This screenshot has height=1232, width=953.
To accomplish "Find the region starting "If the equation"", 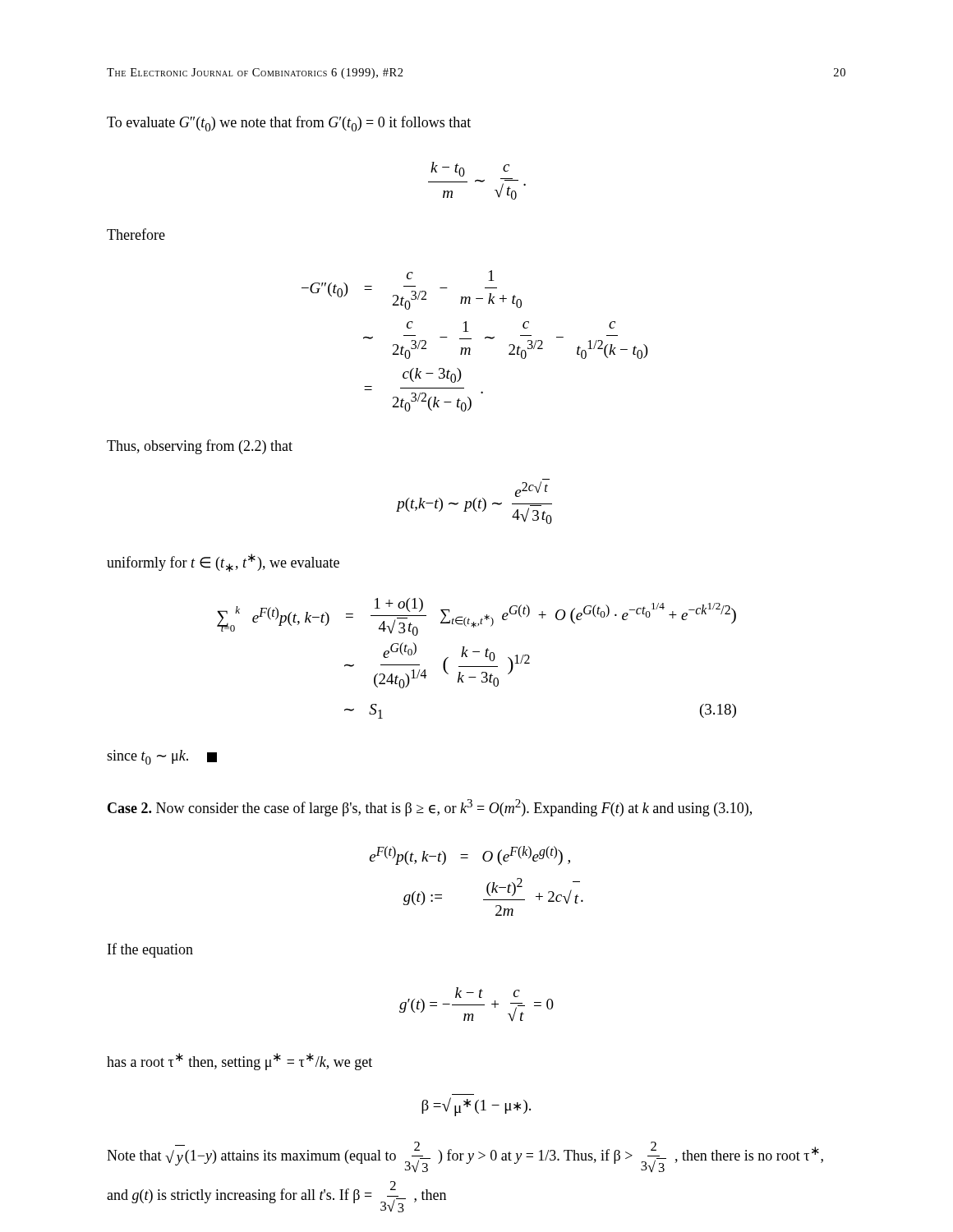I will [x=150, y=949].
